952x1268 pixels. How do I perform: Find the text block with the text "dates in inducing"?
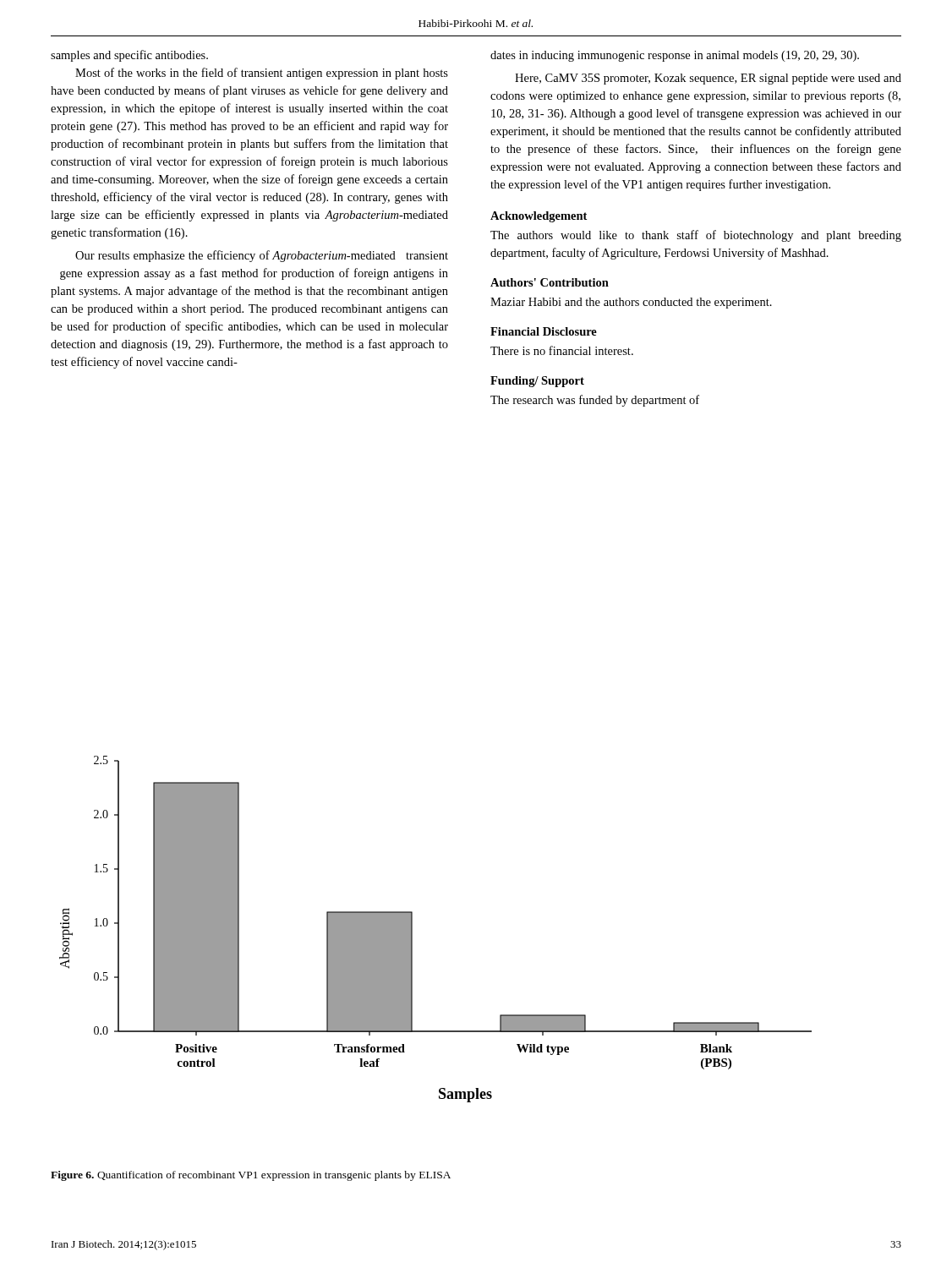pos(696,120)
